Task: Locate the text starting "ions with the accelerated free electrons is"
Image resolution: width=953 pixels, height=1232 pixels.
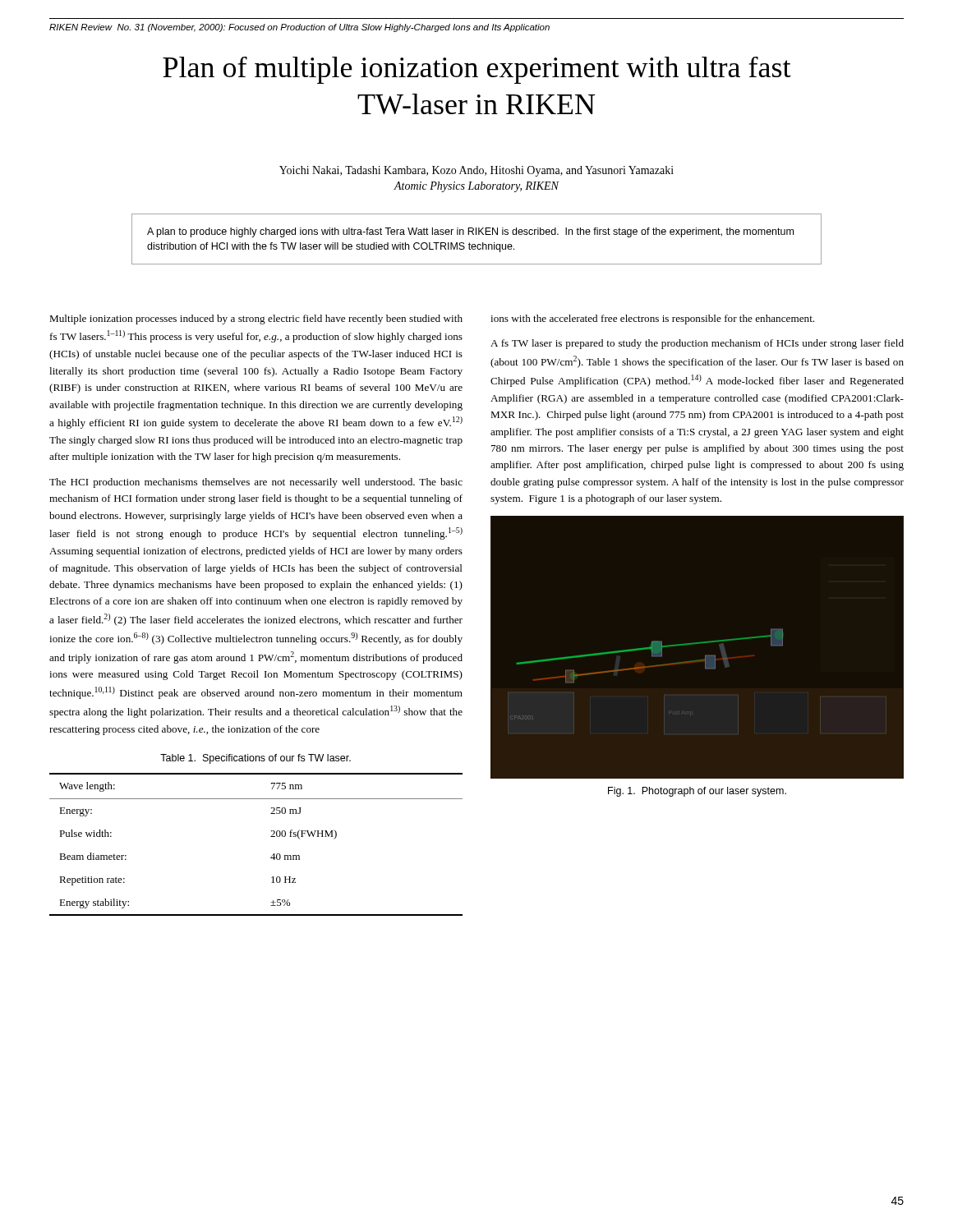Action: pyautogui.click(x=697, y=409)
